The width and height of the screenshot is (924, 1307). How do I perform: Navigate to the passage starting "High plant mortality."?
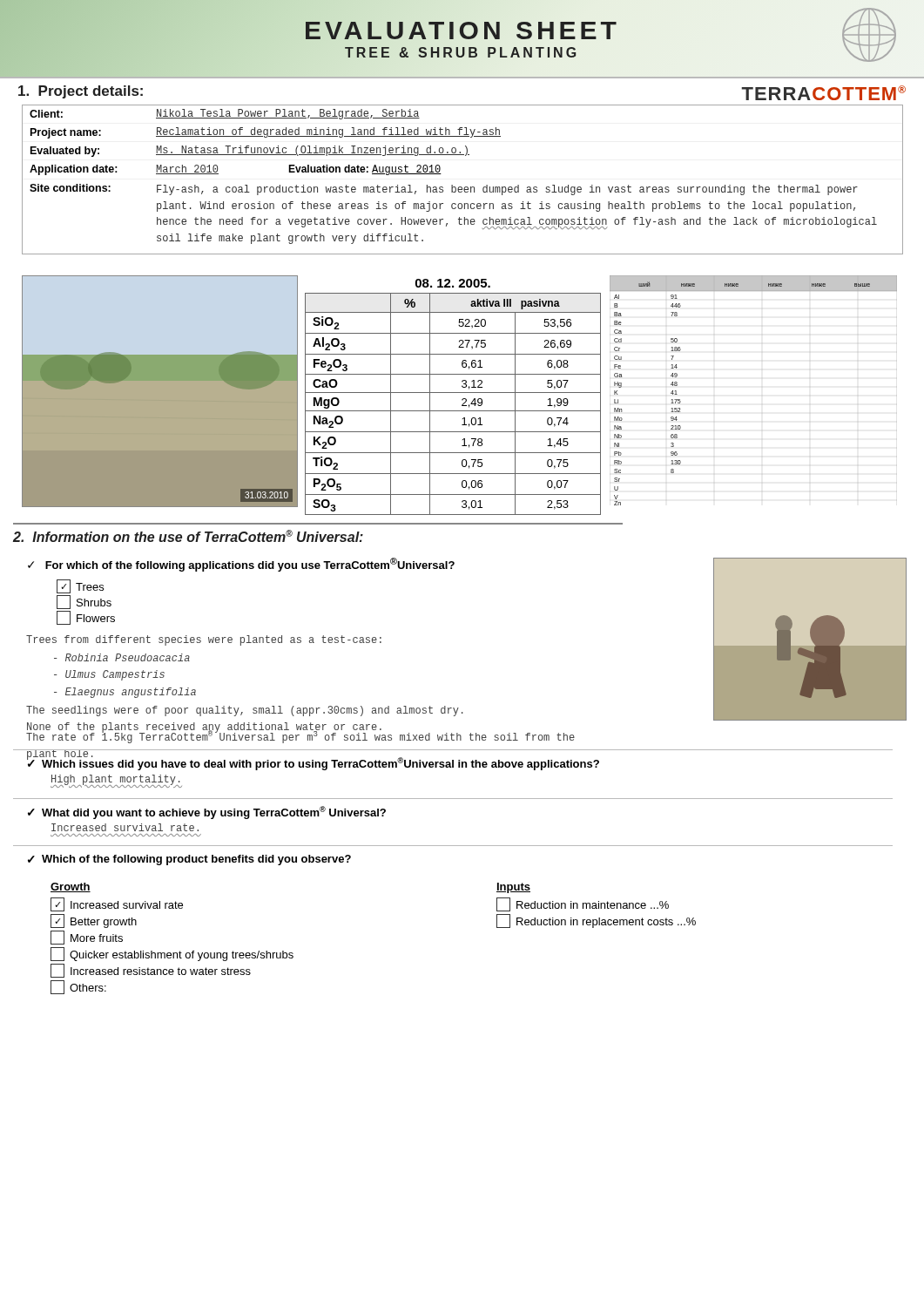point(116,780)
